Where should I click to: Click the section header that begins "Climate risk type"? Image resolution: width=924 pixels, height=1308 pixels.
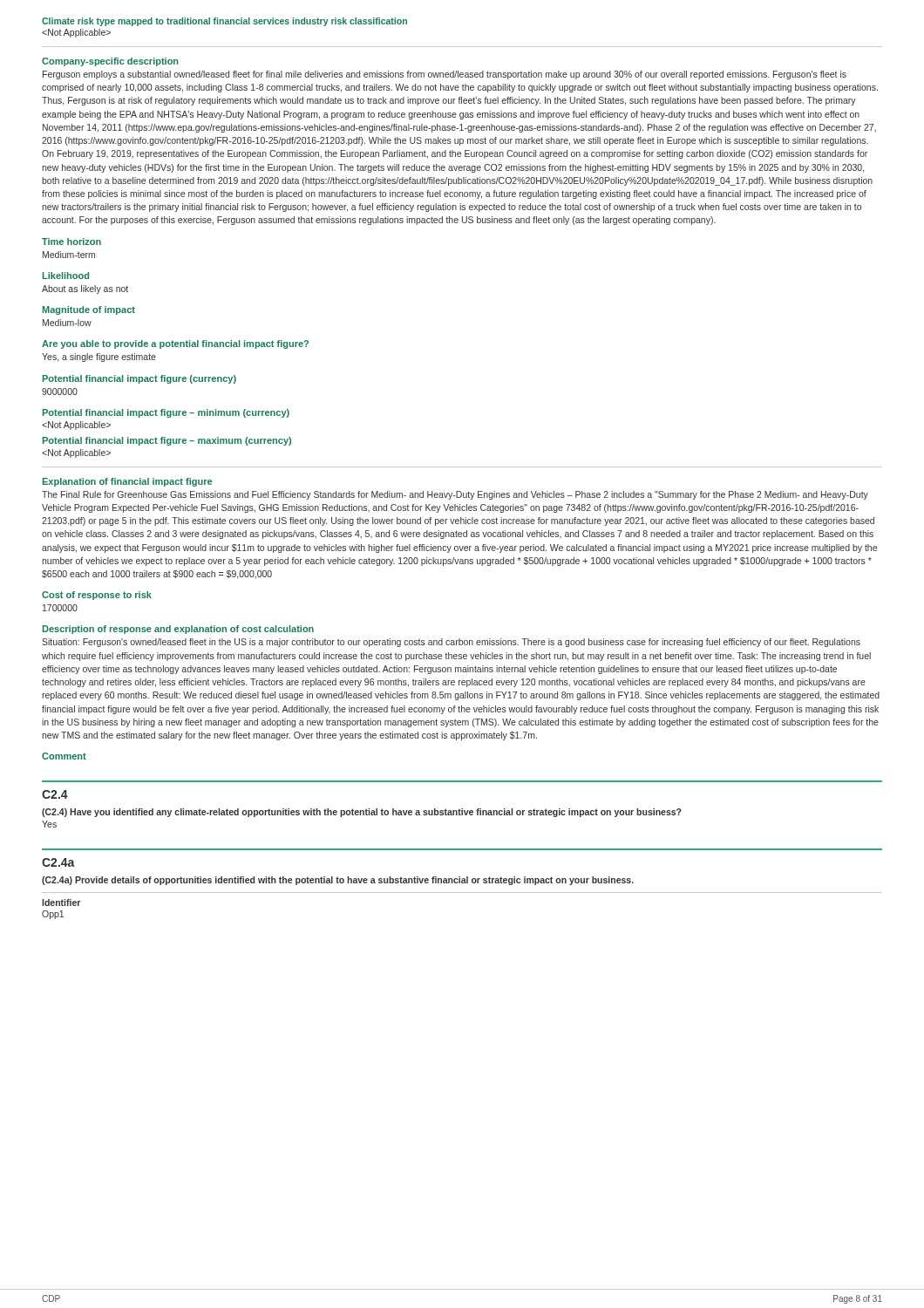pyautogui.click(x=225, y=21)
